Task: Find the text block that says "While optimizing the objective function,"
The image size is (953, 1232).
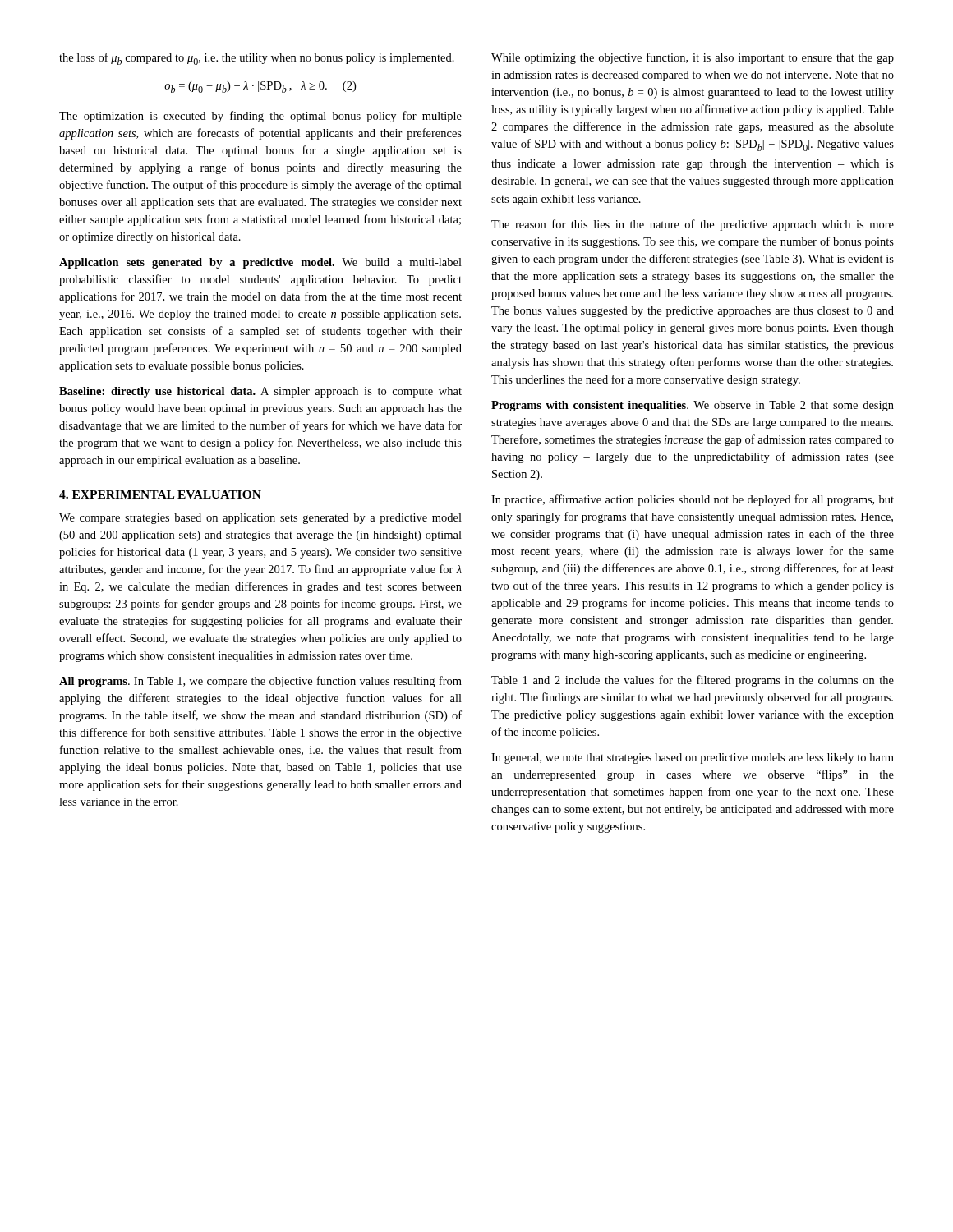Action: 693,128
